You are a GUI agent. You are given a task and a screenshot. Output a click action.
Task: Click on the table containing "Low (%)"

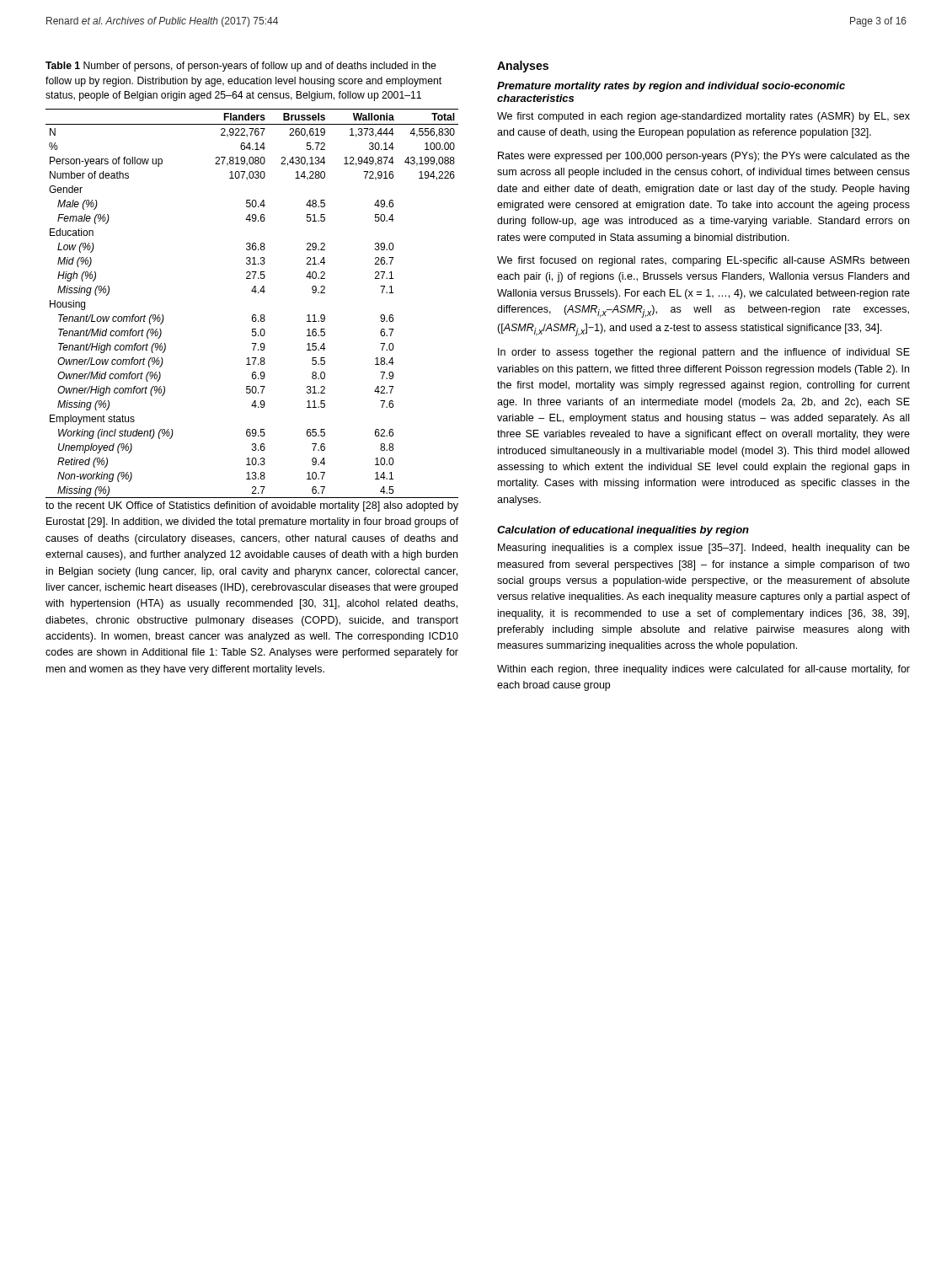point(252,303)
